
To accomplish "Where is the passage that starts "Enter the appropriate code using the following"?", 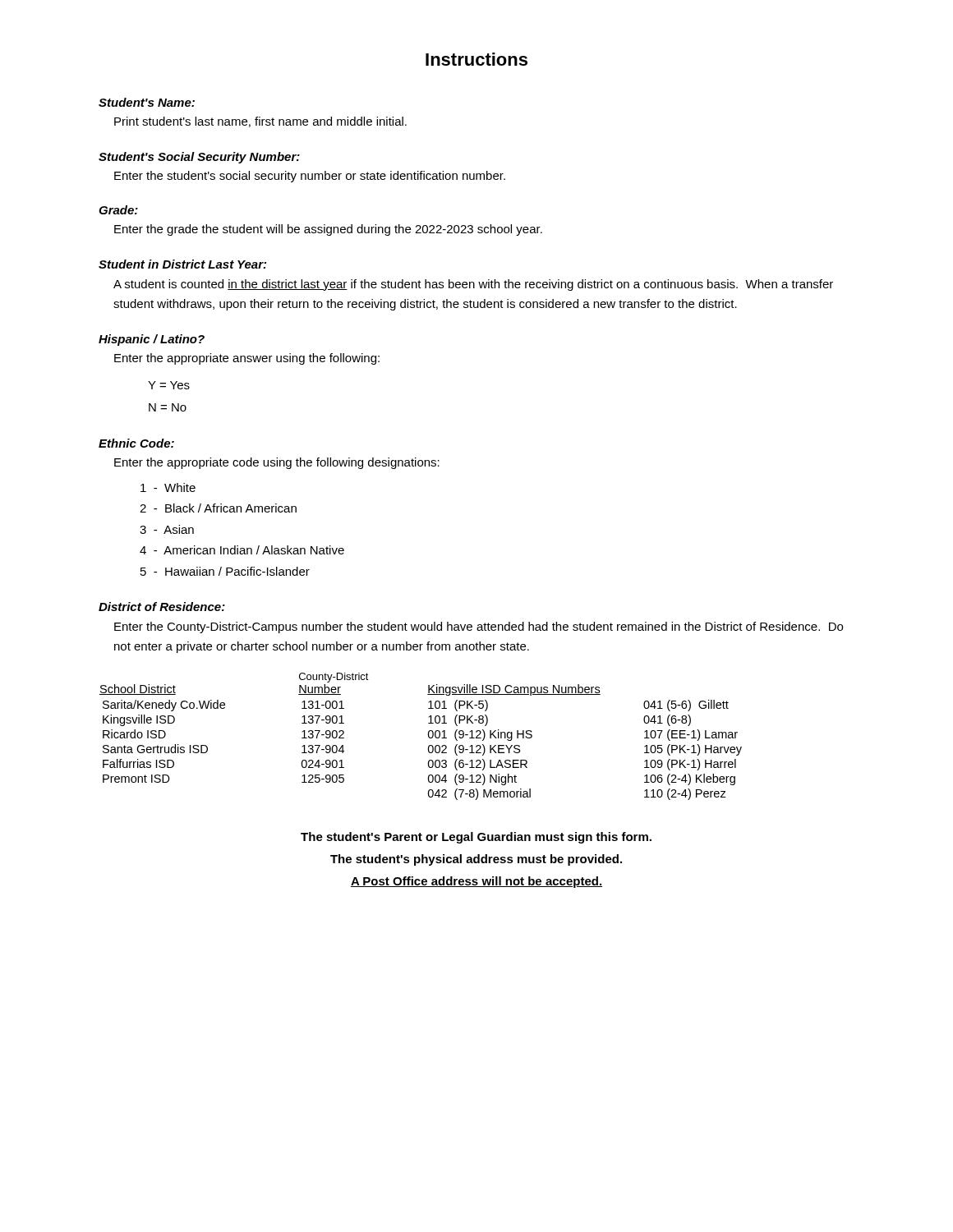I will [277, 462].
